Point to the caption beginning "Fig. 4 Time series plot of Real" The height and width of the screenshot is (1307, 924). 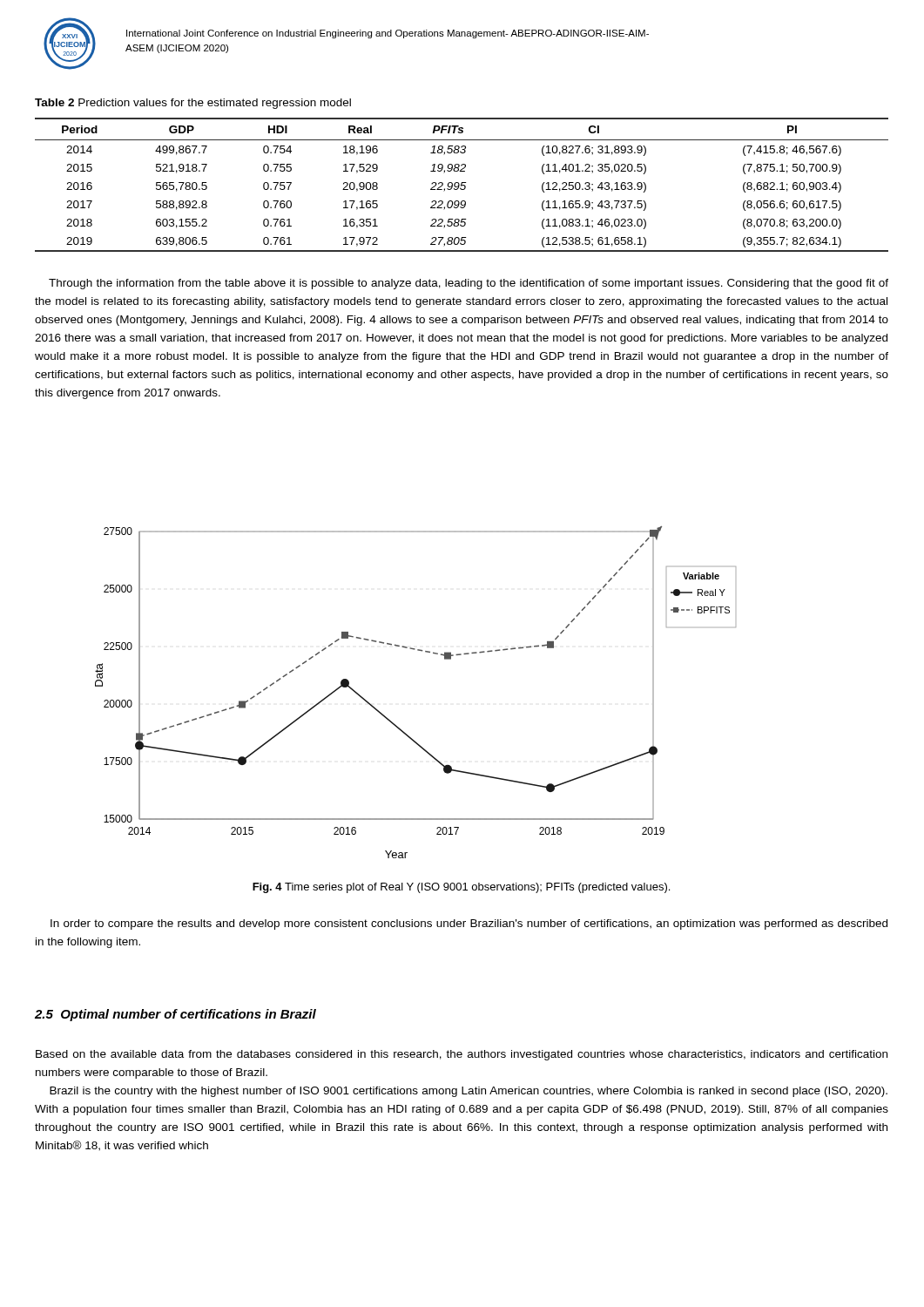[462, 887]
